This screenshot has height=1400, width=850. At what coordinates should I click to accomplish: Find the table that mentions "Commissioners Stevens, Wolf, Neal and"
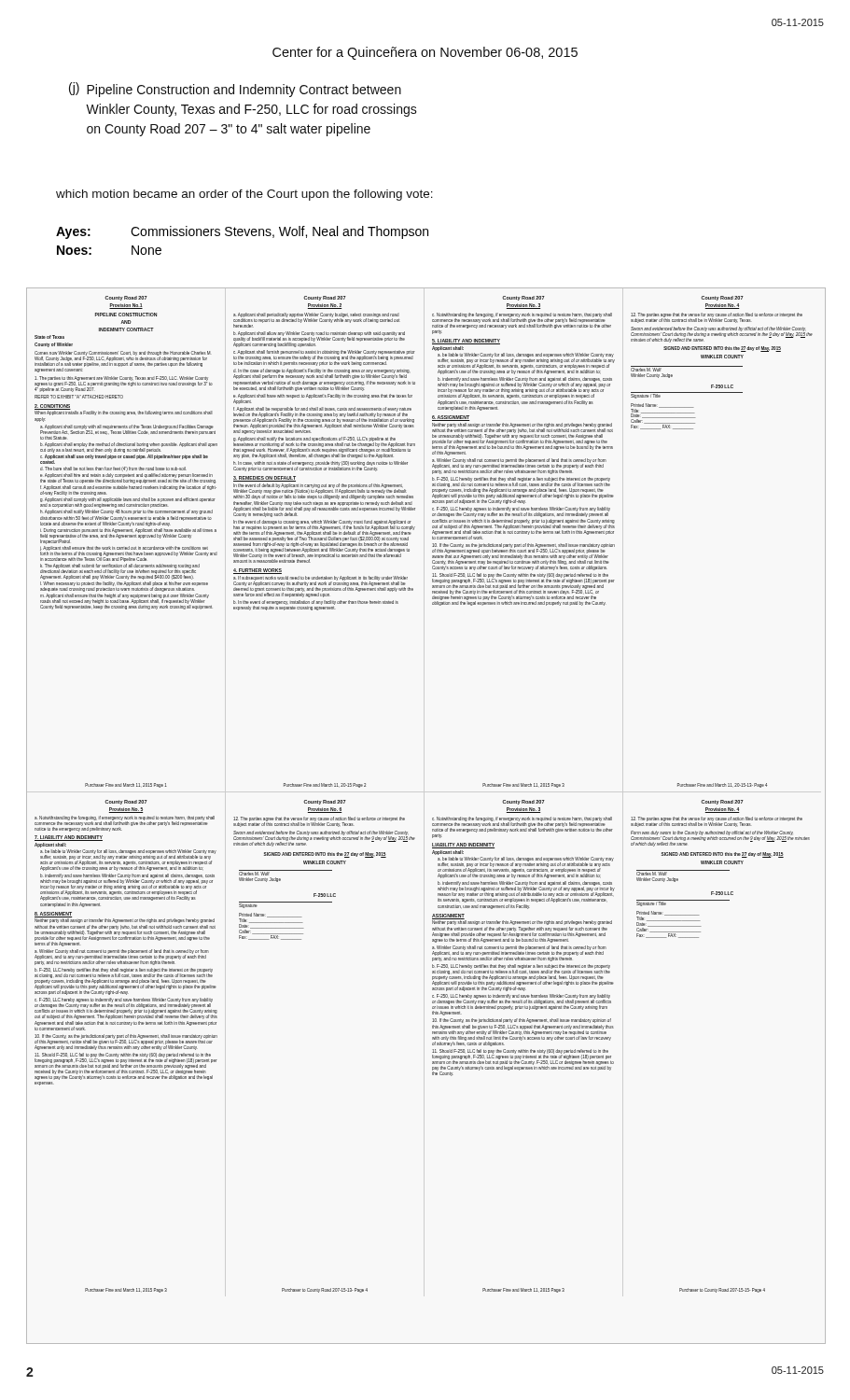point(425,241)
